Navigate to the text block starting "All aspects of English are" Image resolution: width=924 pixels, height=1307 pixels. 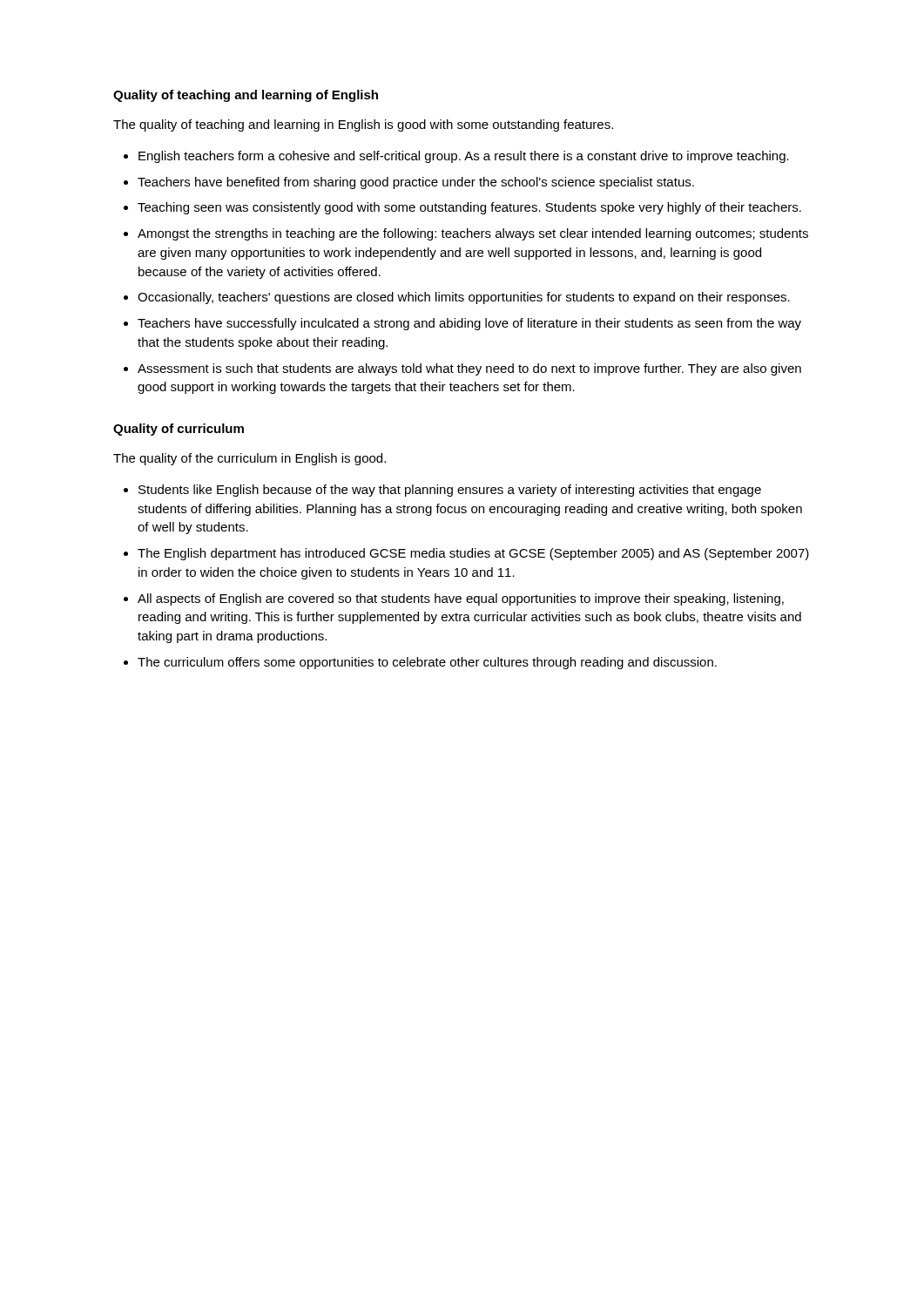pyautogui.click(x=470, y=617)
